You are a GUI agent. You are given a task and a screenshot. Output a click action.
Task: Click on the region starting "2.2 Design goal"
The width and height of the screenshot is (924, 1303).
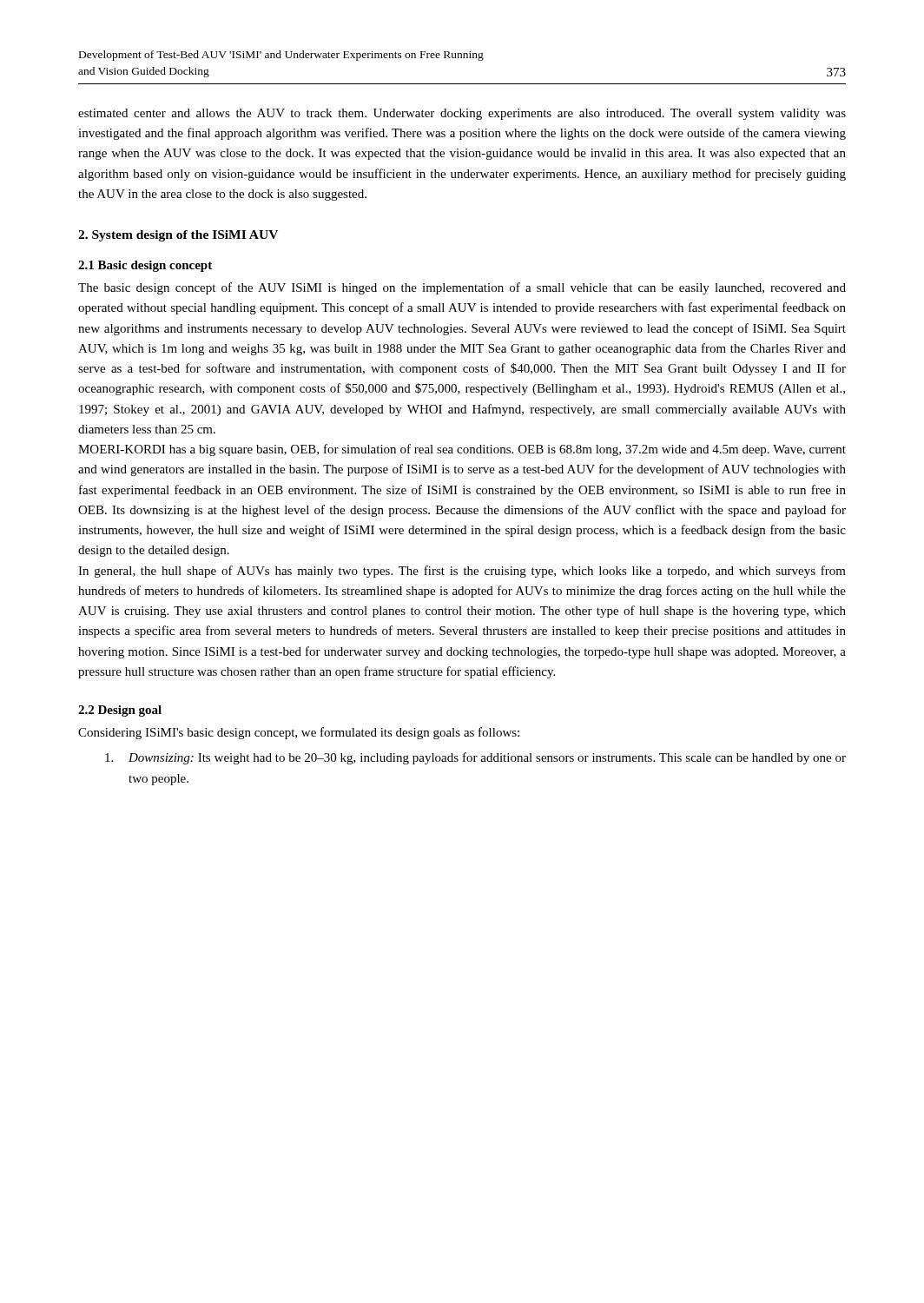[x=120, y=710]
